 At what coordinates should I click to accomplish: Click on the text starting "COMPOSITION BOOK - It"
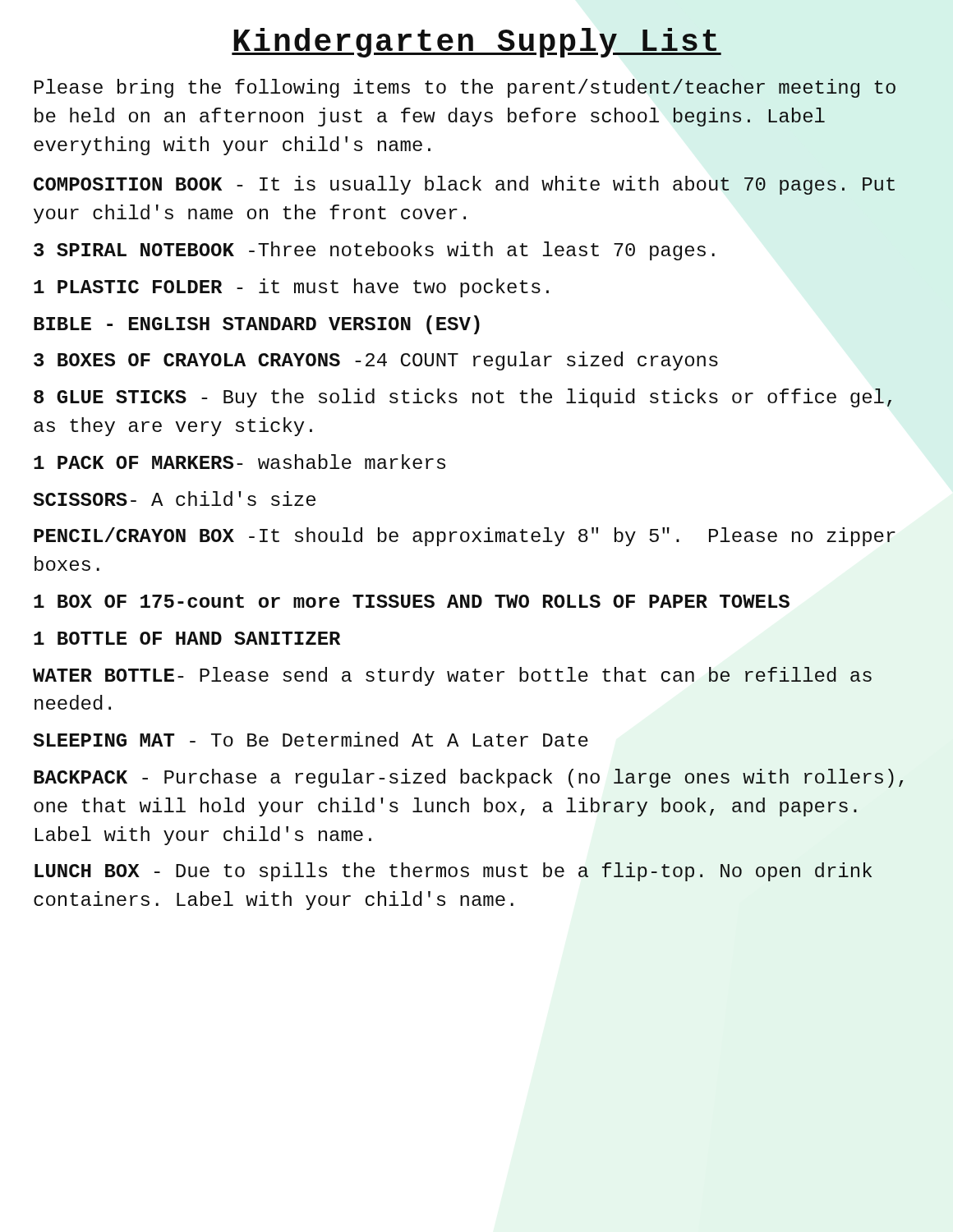(465, 200)
